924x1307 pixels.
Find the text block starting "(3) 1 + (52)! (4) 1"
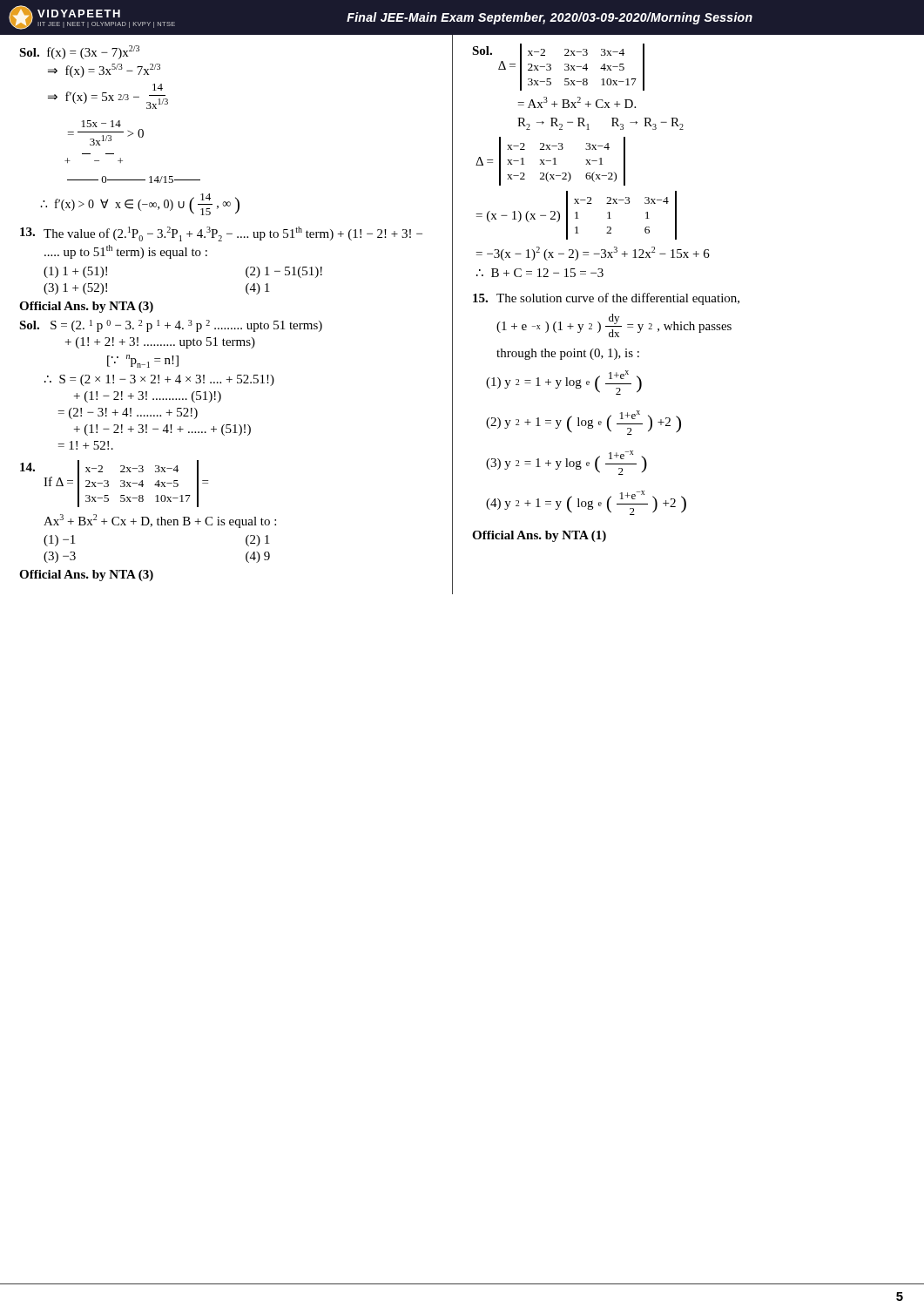click(x=241, y=288)
